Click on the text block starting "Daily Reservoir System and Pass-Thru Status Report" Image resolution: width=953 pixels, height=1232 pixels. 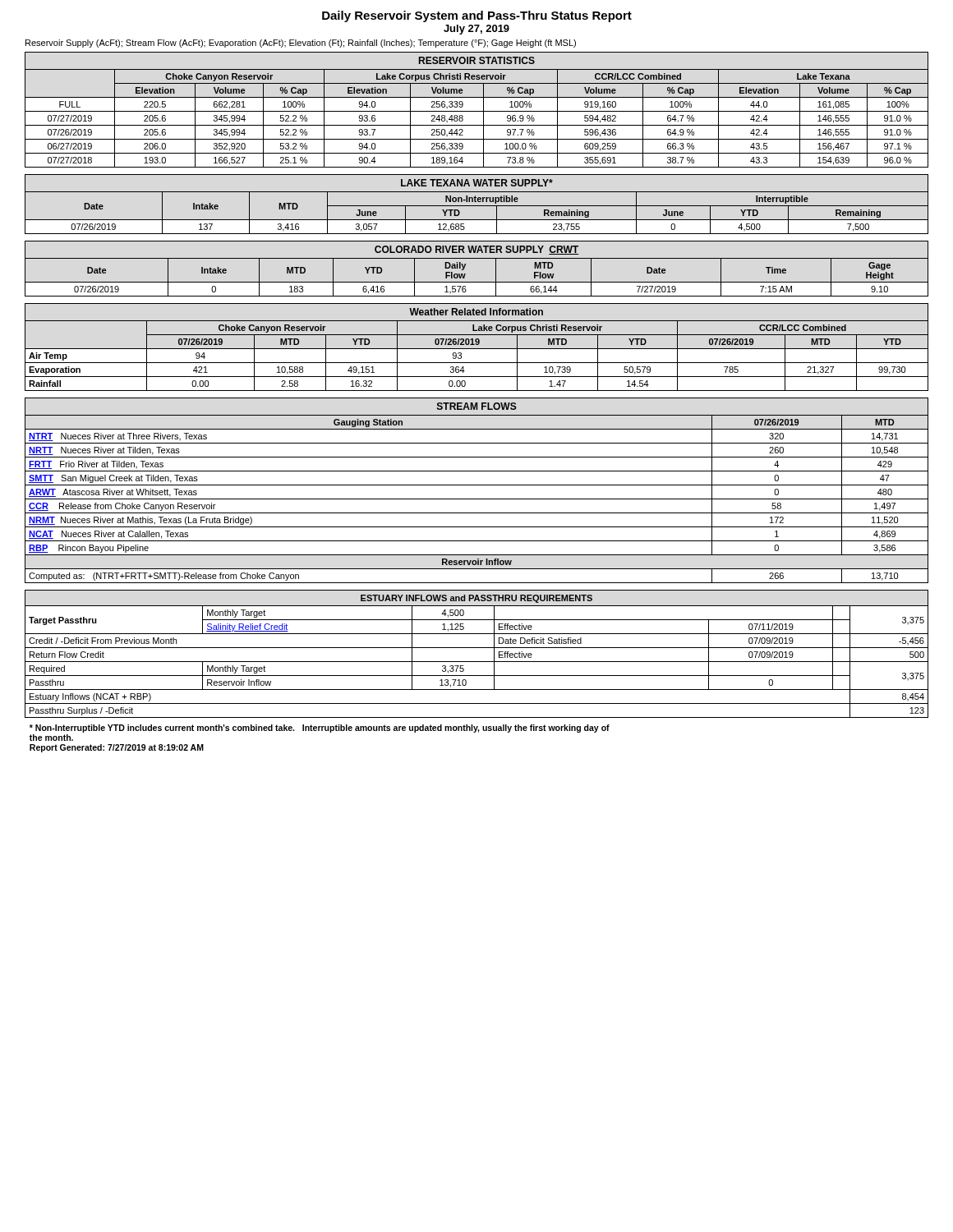476,21
